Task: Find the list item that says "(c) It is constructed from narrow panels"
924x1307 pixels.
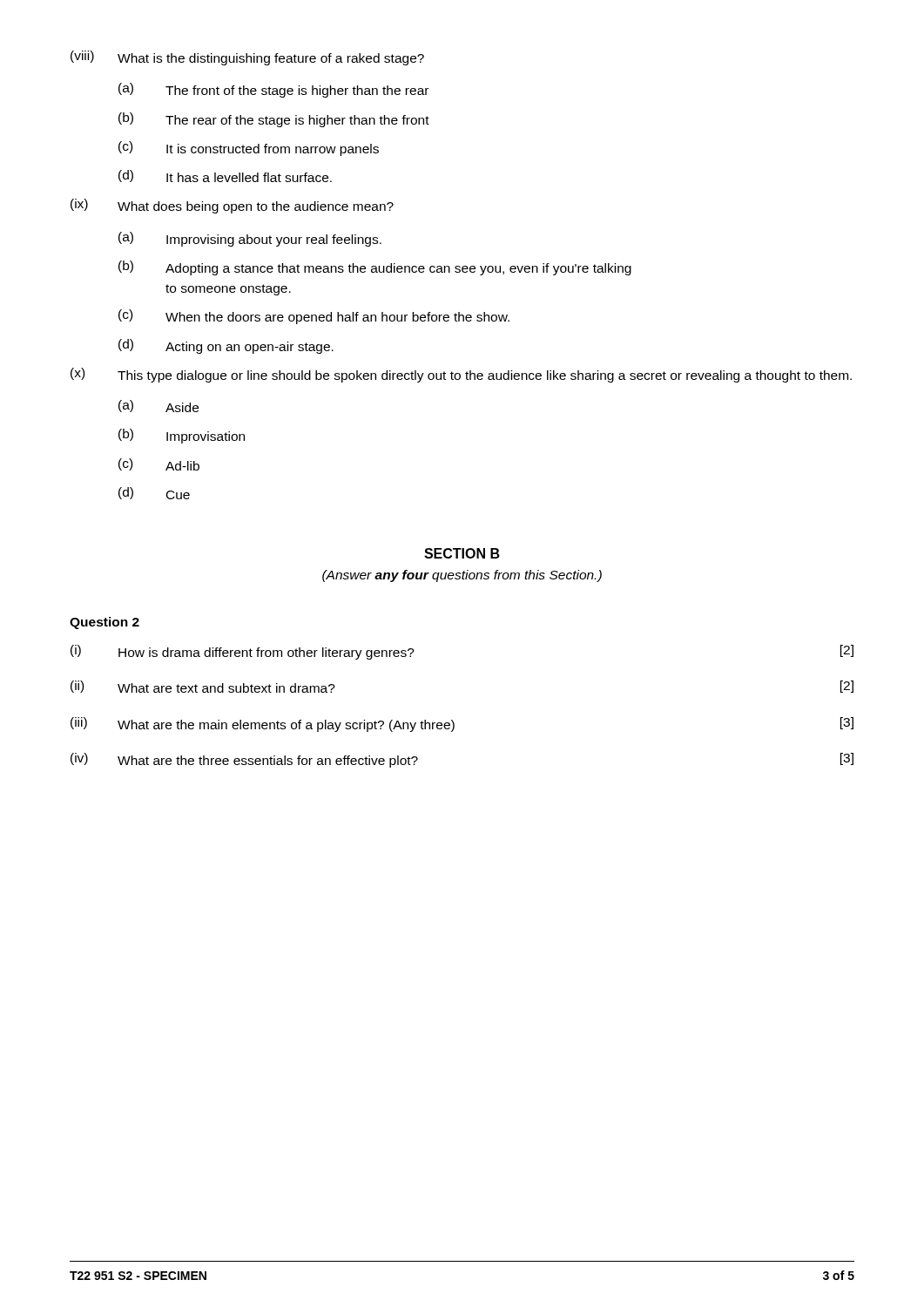Action: click(x=249, y=149)
